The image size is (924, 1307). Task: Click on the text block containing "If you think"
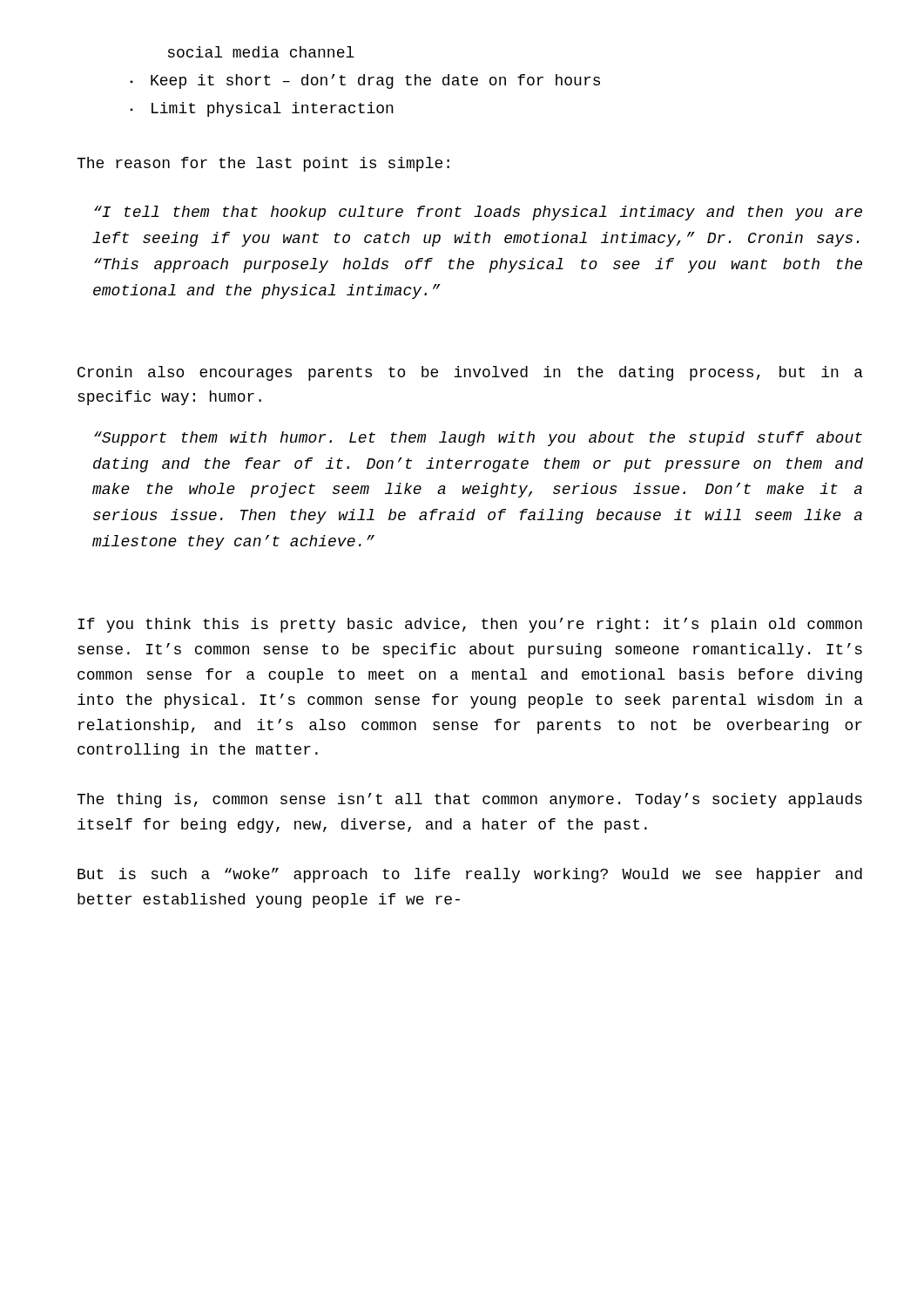click(x=470, y=688)
